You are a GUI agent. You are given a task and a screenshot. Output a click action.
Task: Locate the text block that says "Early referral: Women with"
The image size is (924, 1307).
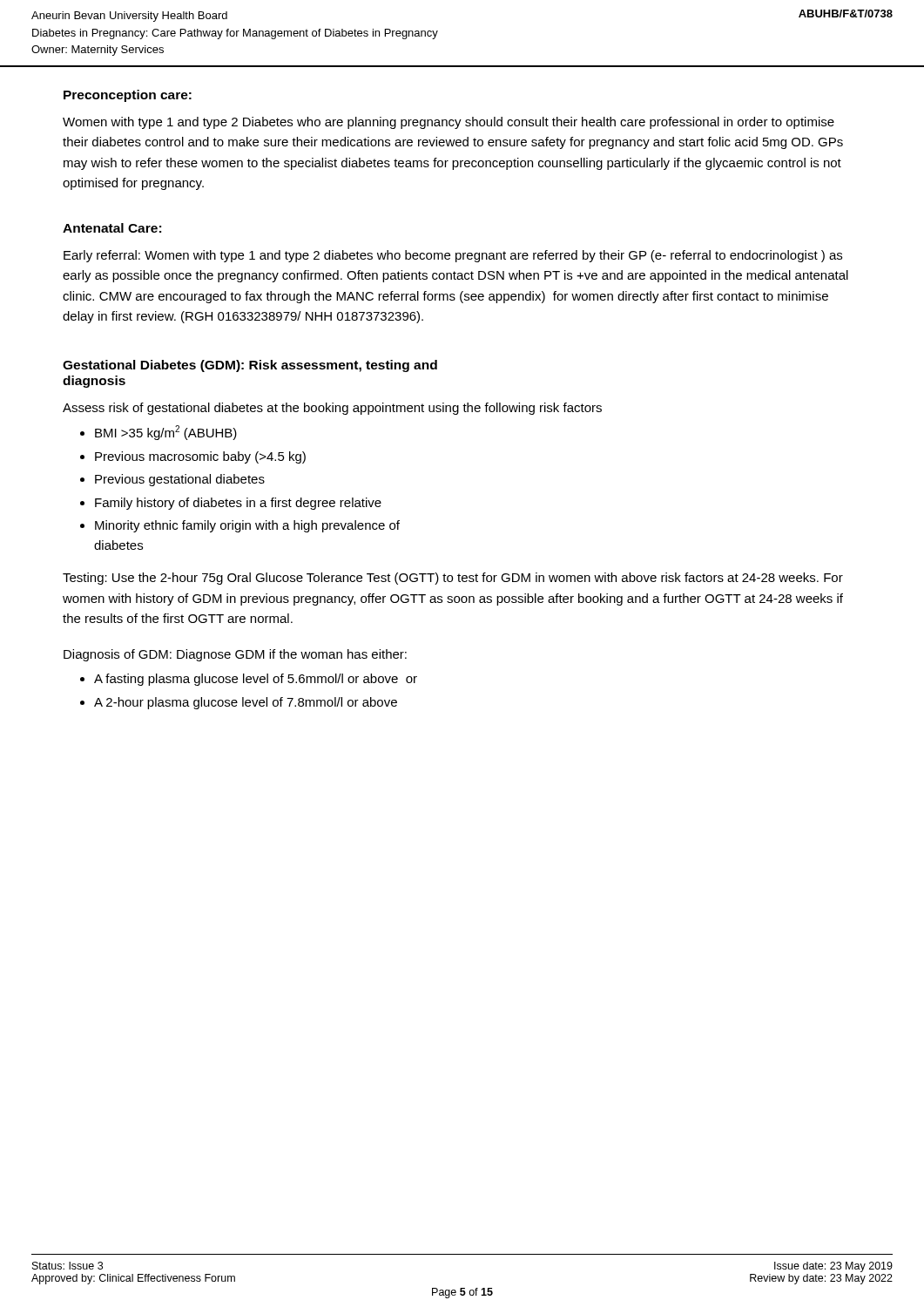456,285
